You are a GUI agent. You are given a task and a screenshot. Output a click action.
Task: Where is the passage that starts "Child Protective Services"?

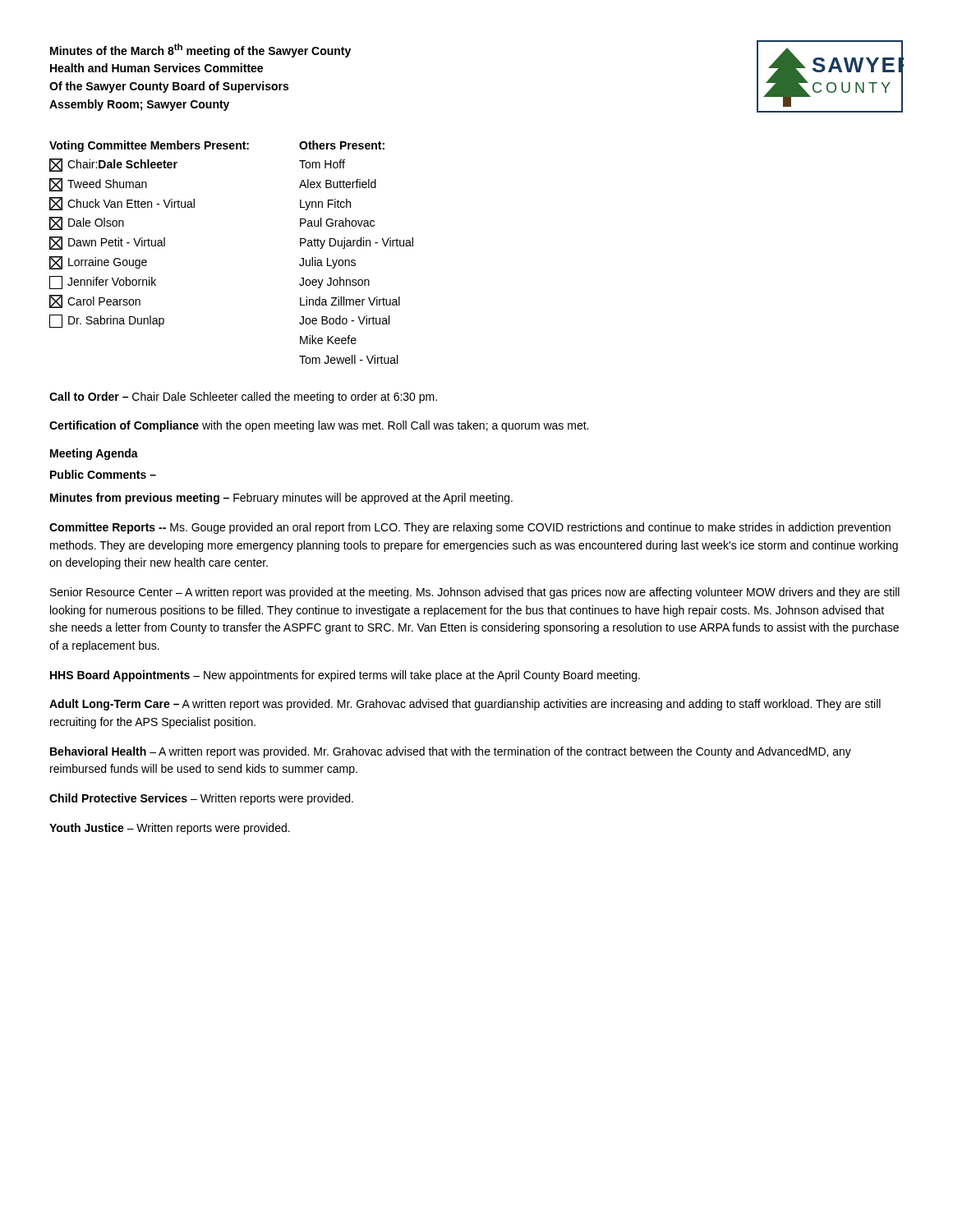[x=202, y=798]
